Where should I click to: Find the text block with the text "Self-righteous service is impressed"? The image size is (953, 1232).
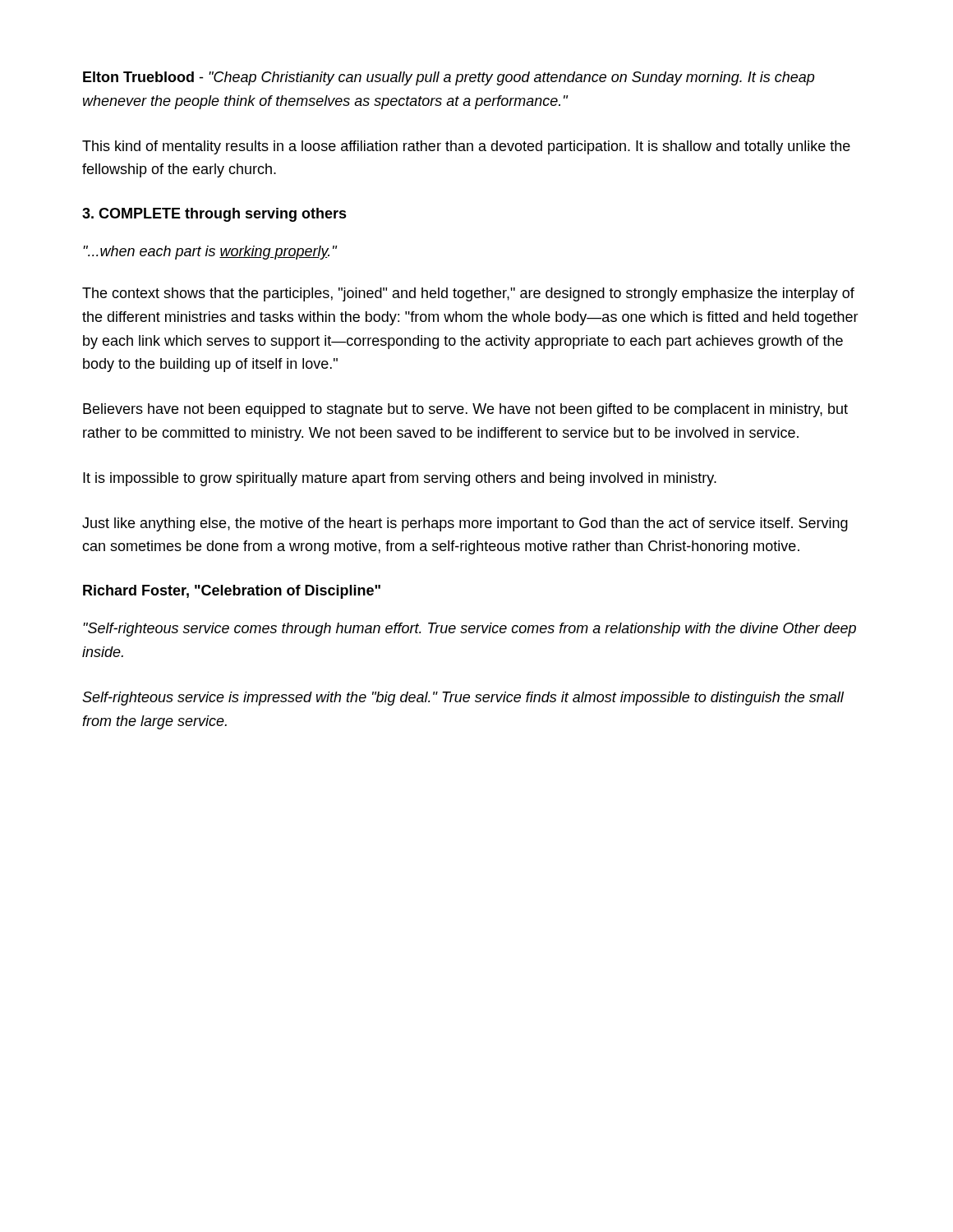[463, 709]
